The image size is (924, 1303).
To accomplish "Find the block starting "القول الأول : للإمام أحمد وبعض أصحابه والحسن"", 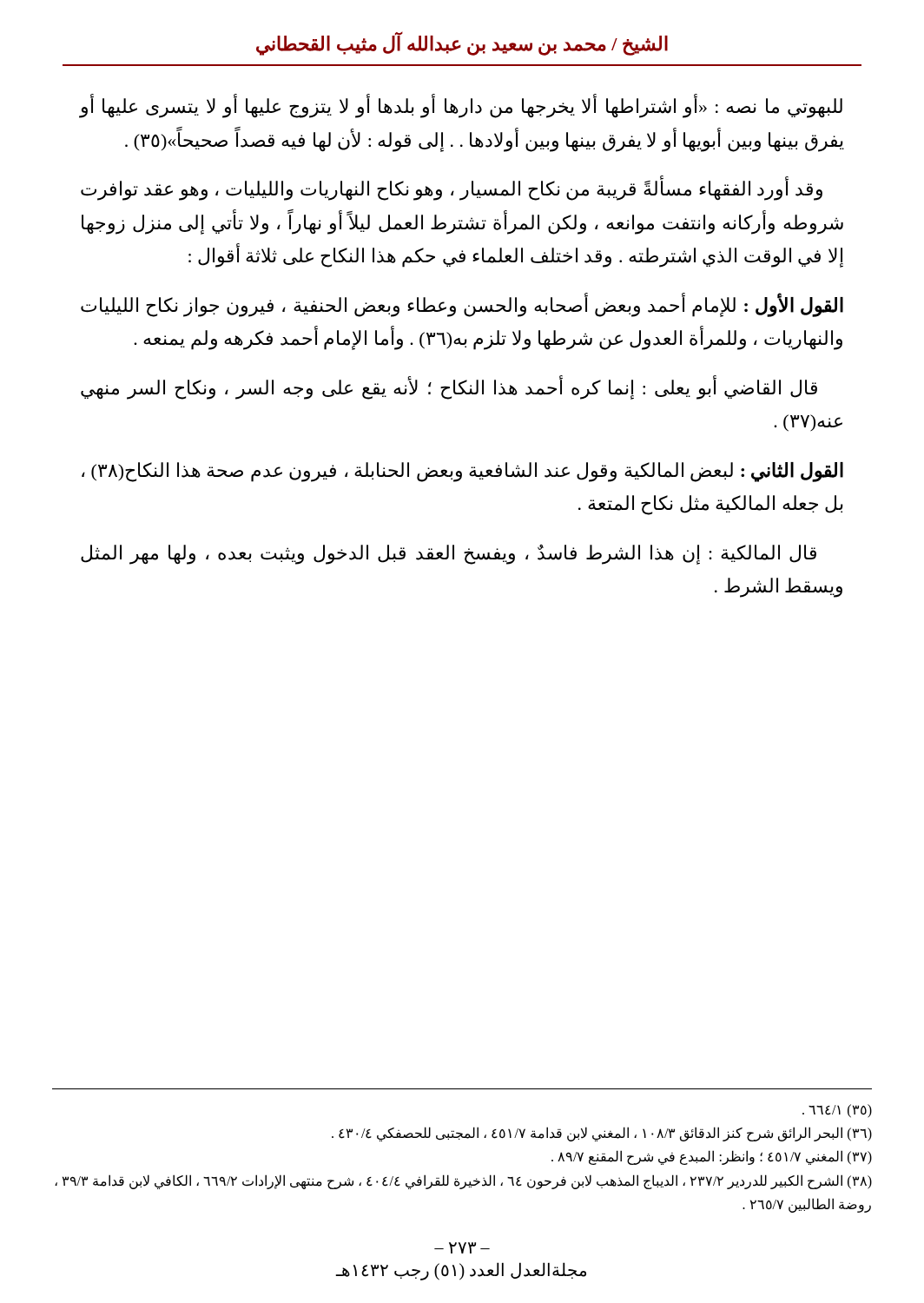I will click(x=462, y=322).
